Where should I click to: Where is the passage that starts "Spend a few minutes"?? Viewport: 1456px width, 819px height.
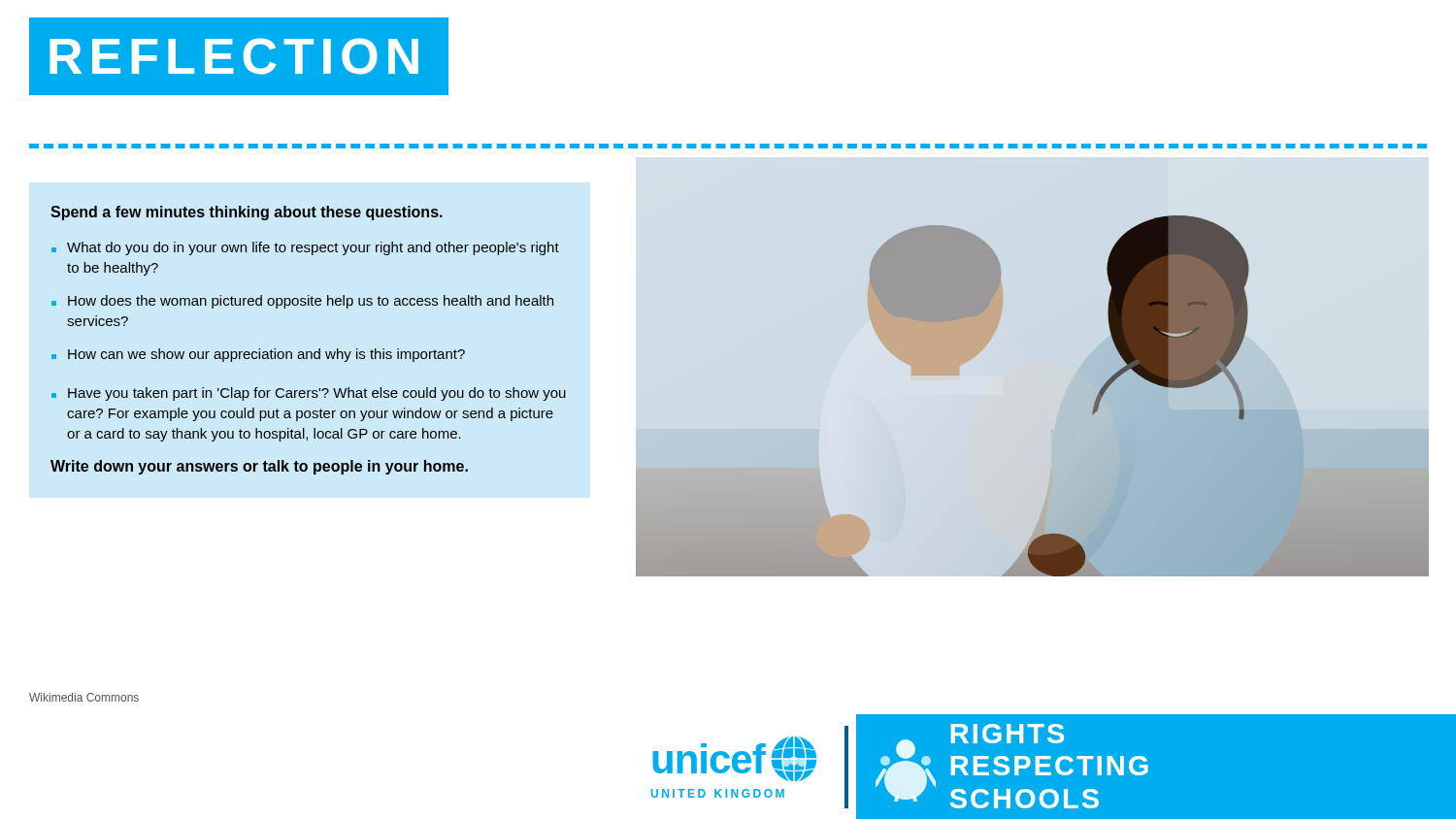pyautogui.click(x=247, y=212)
